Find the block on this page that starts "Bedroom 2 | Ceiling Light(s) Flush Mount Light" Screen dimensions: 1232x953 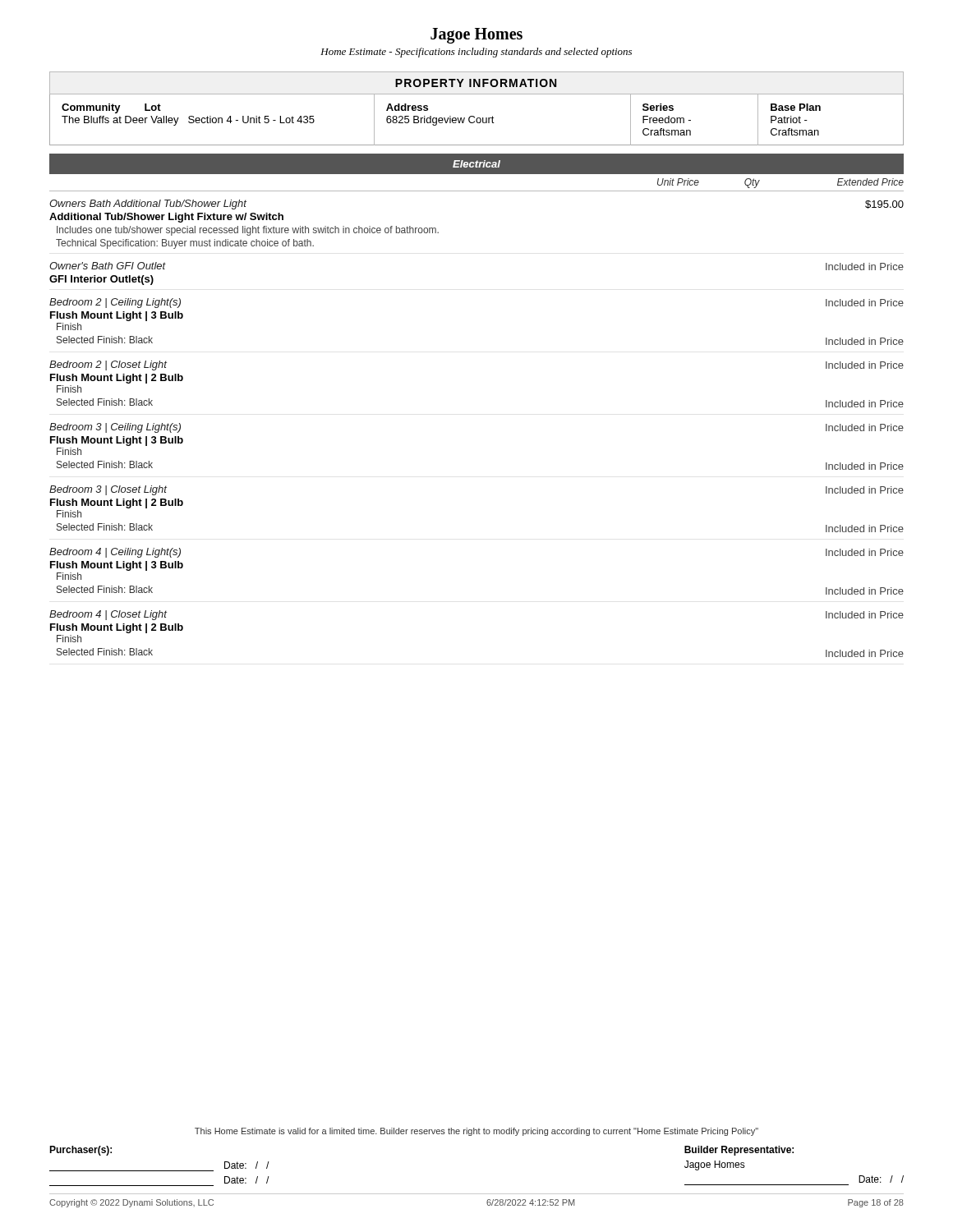click(x=123, y=303)
